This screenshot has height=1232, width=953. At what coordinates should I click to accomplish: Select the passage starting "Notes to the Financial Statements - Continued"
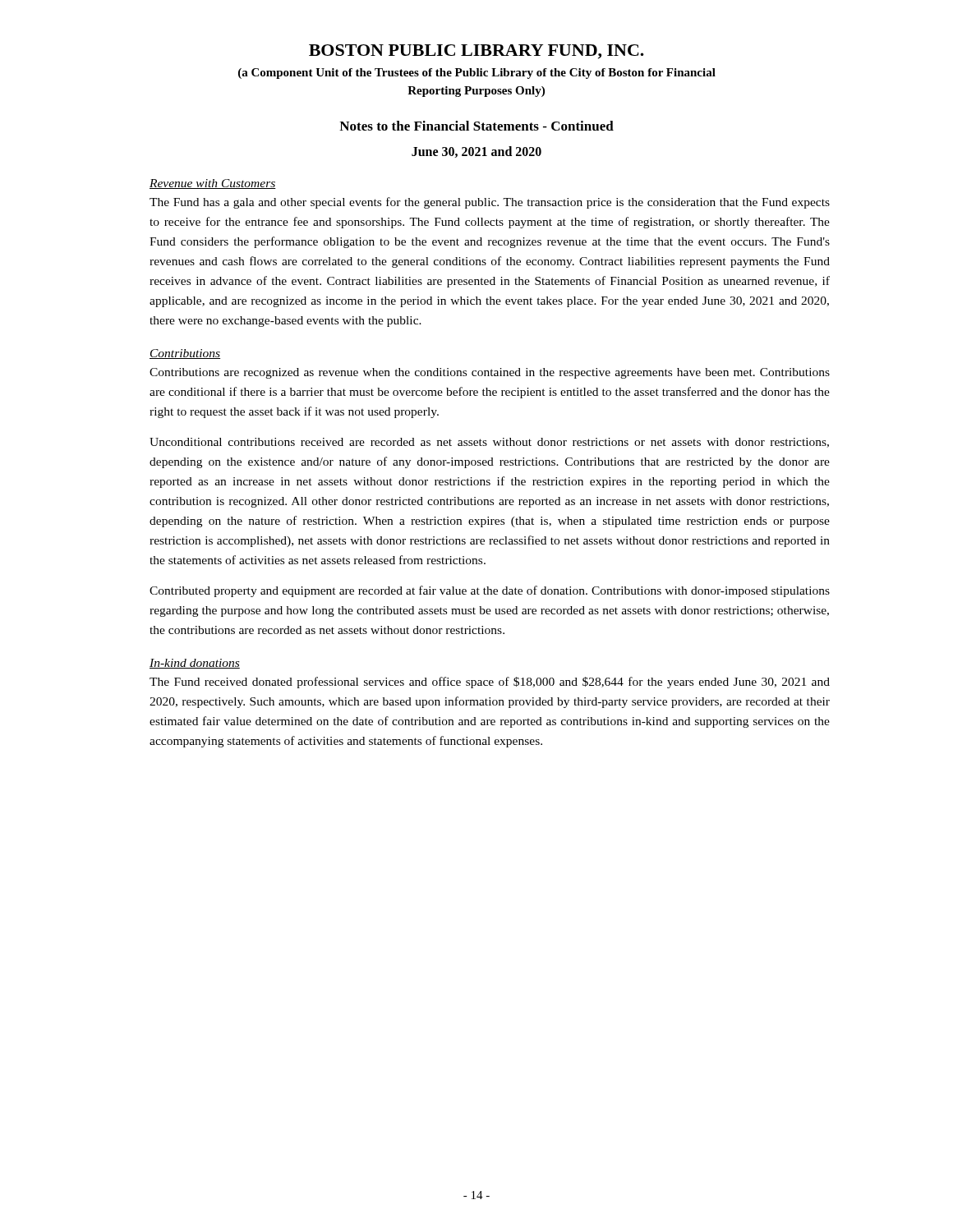[x=476, y=126]
